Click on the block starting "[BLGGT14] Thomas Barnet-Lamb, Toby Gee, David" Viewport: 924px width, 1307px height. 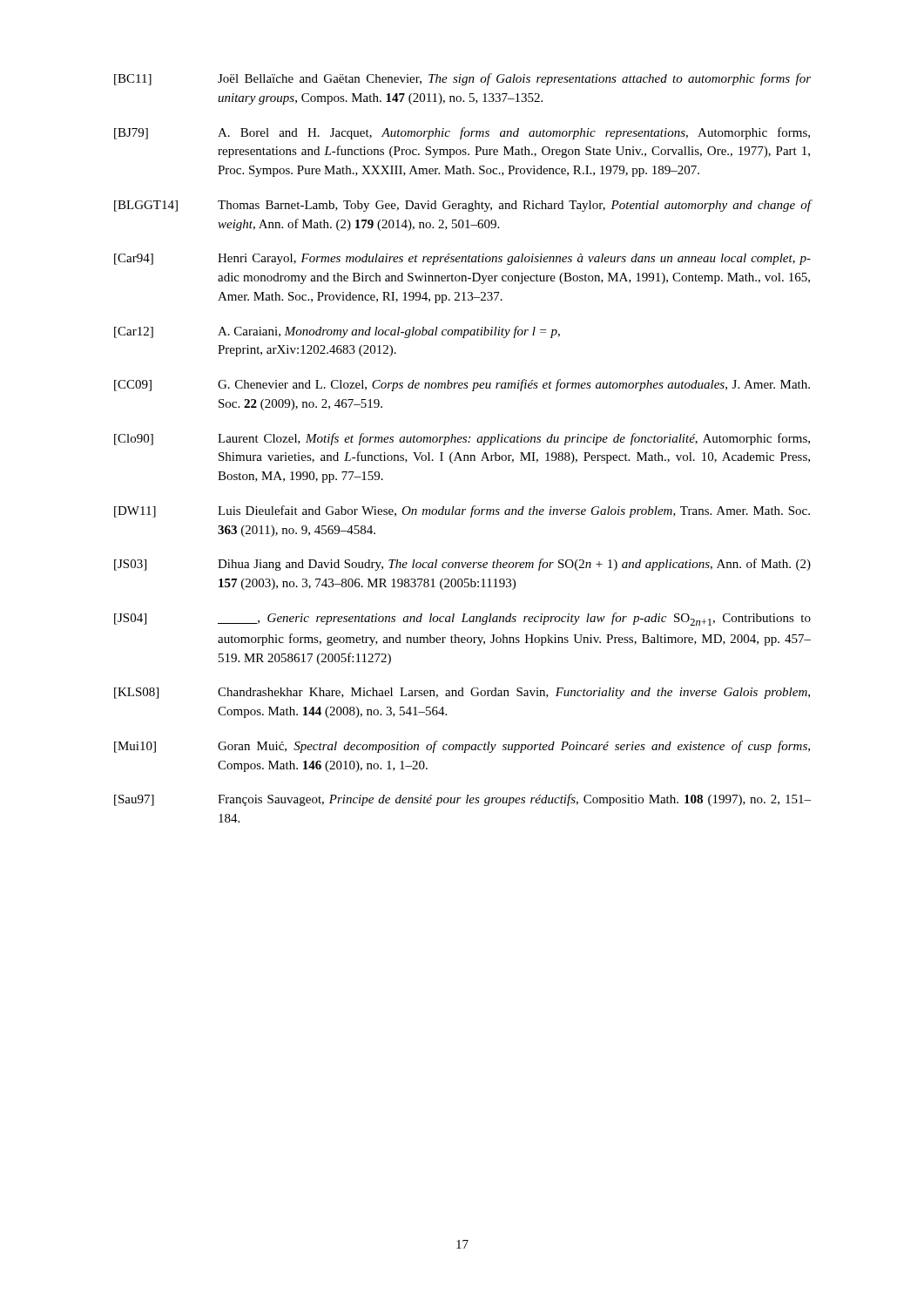click(x=462, y=215)
